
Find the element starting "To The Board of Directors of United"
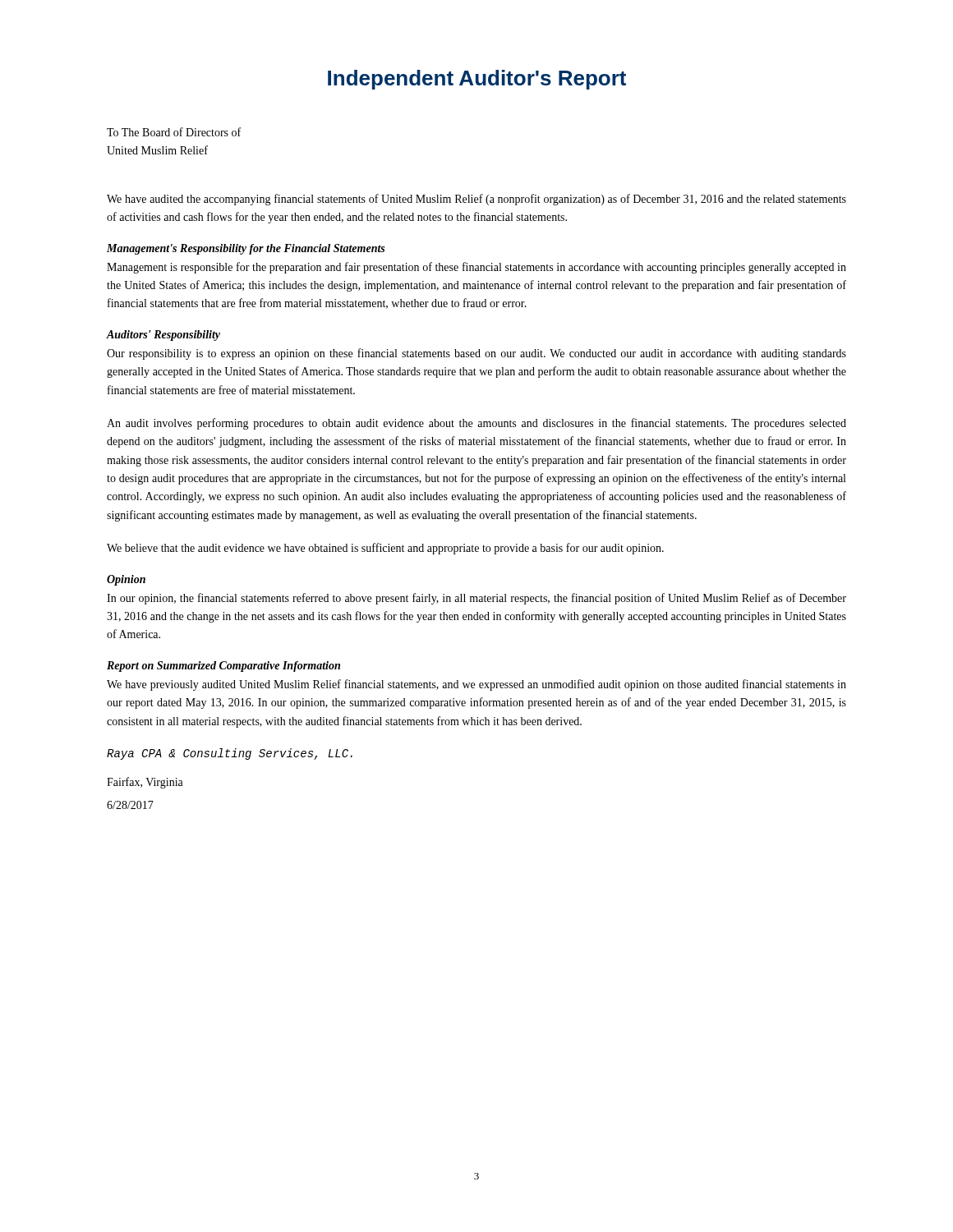[174, 142]
